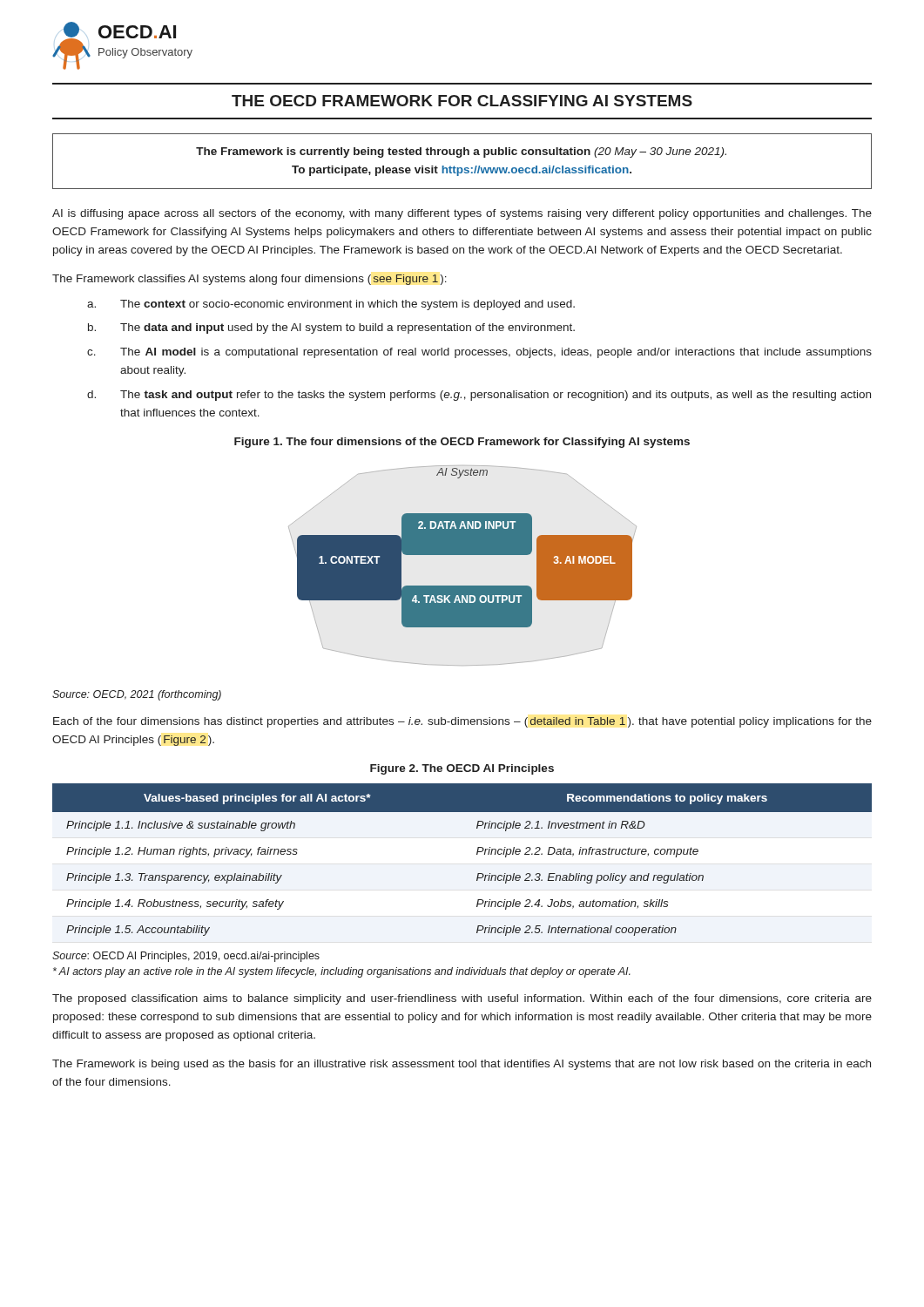Locate the block of text that opens with "The Framework is currently being"
Screen dimensions: 1307x924
[x=462, y=160]
